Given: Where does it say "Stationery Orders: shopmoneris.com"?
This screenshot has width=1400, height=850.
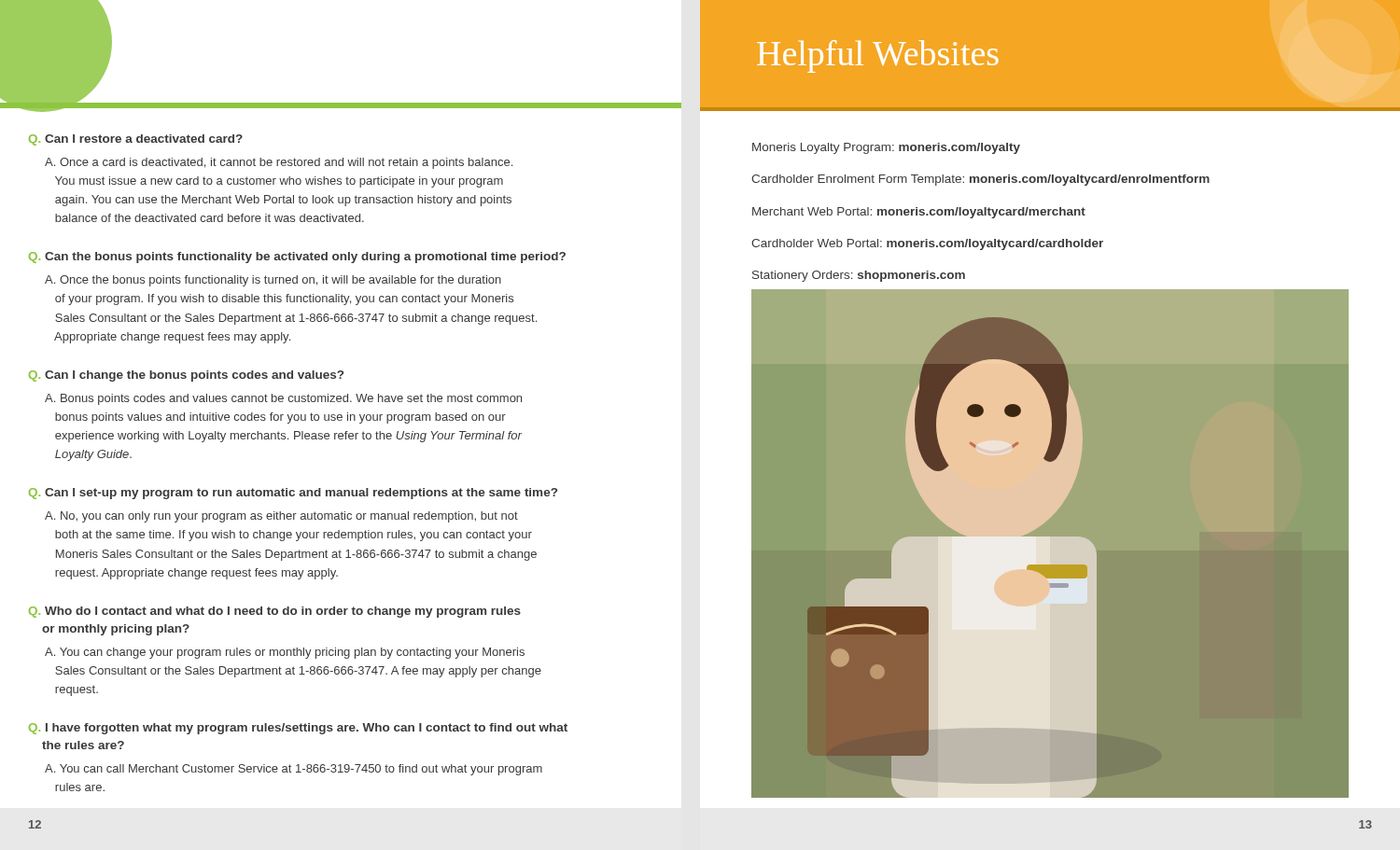Looking at the screenshot, I should (858, 275).
